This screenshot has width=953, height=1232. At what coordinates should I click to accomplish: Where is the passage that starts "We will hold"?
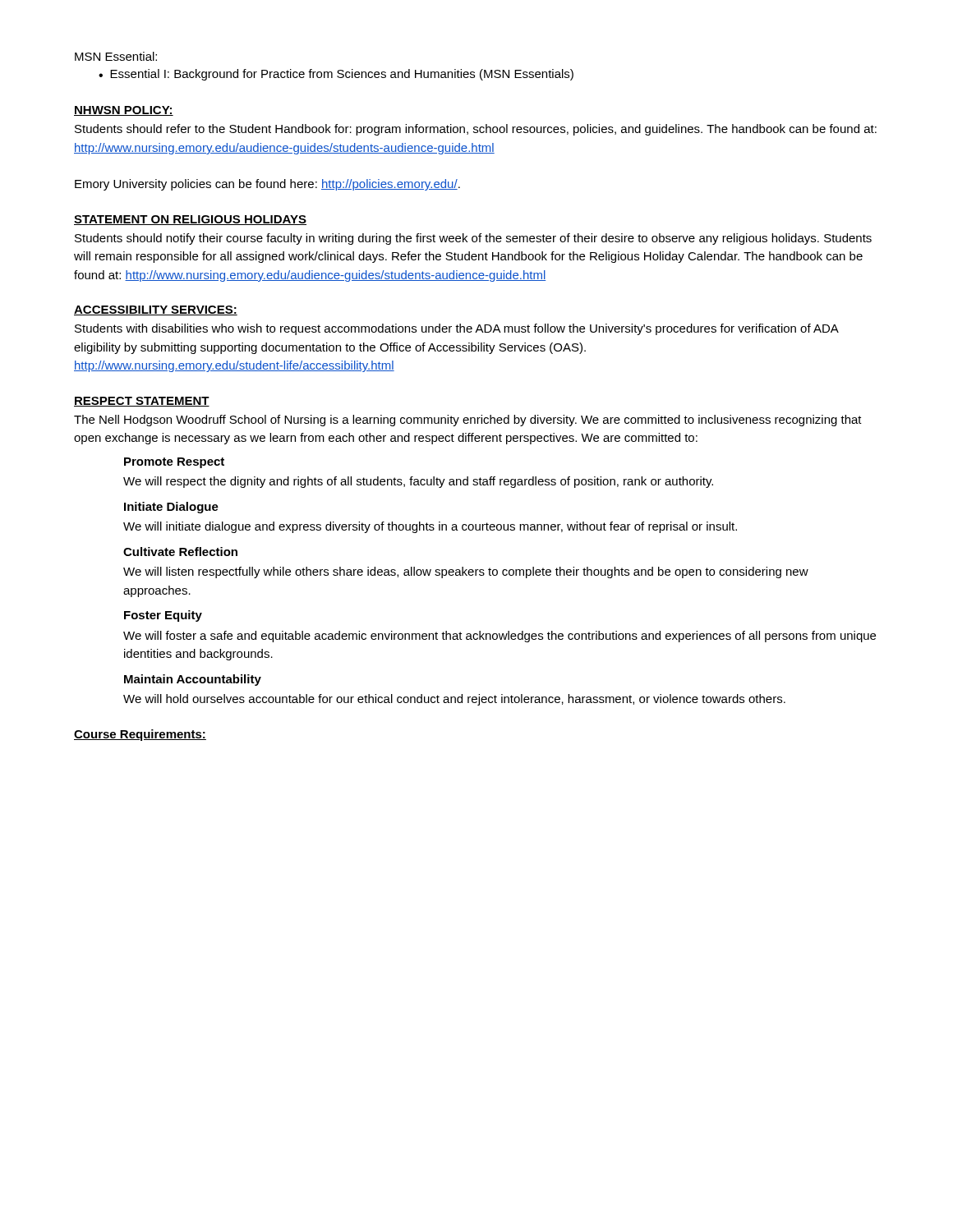click(x=455, y=699)
